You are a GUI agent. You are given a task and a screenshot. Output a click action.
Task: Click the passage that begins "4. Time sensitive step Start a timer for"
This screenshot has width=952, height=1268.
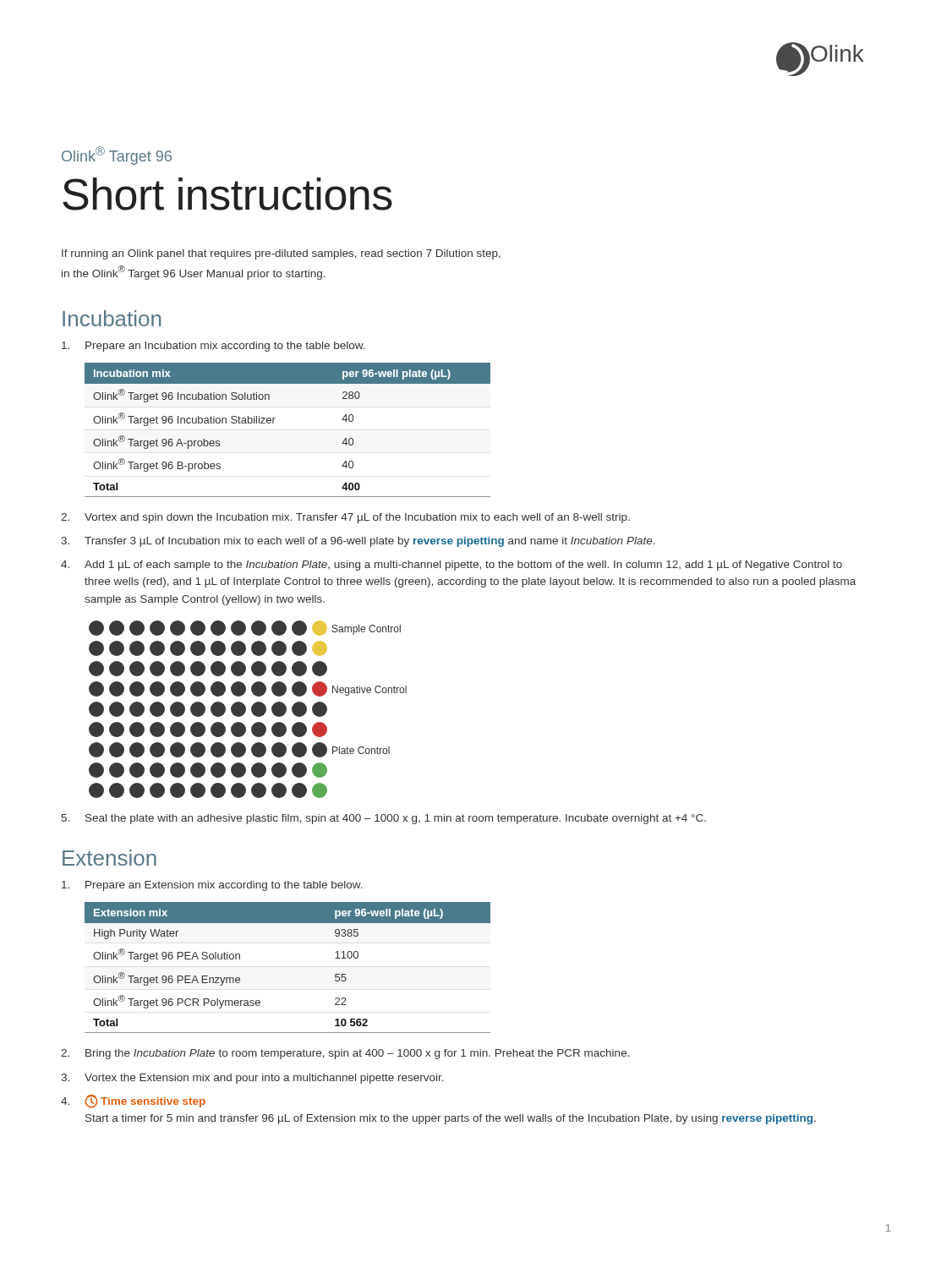coord(462,1110)
